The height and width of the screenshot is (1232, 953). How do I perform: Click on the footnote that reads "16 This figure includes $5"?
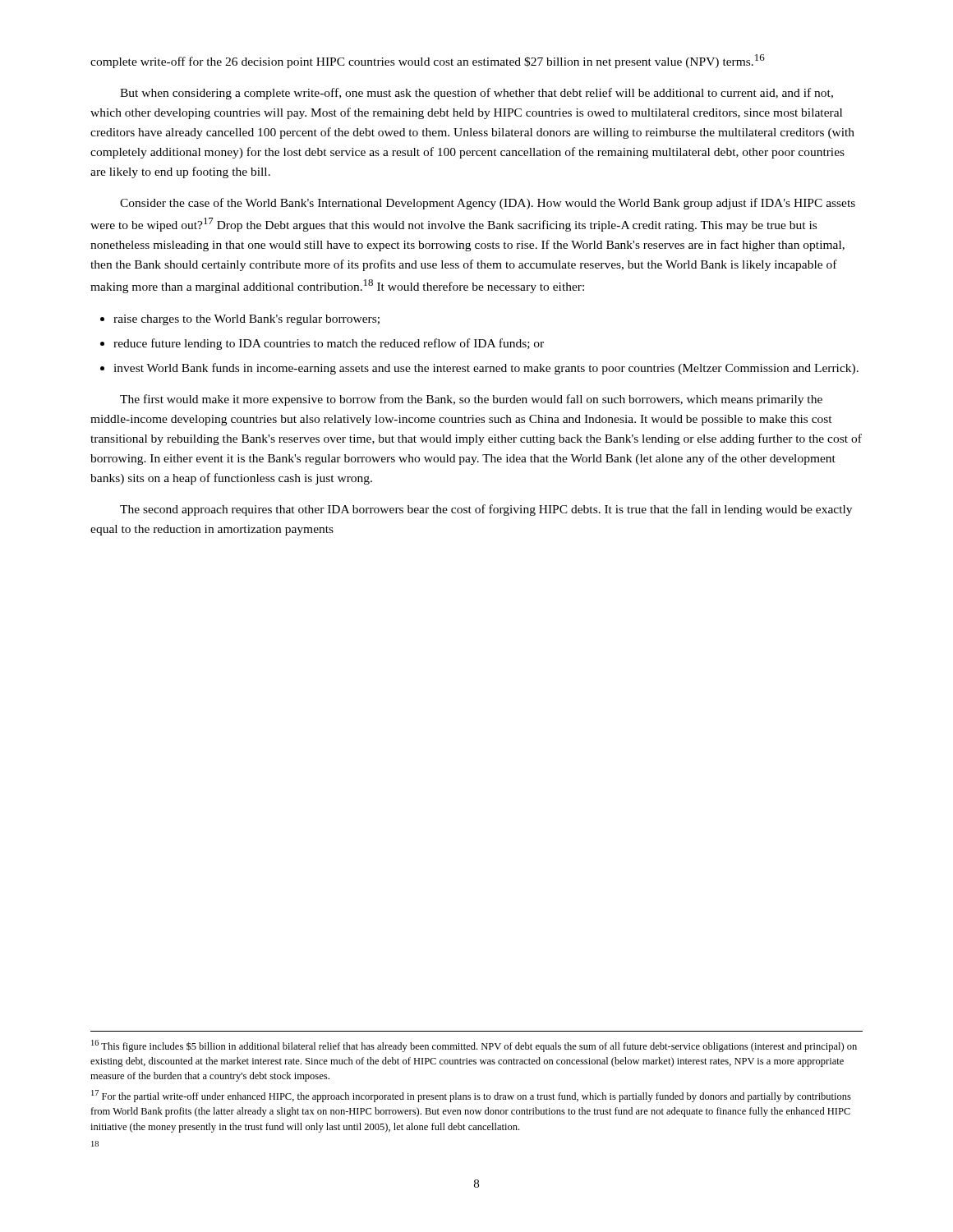pos(474,1060)
